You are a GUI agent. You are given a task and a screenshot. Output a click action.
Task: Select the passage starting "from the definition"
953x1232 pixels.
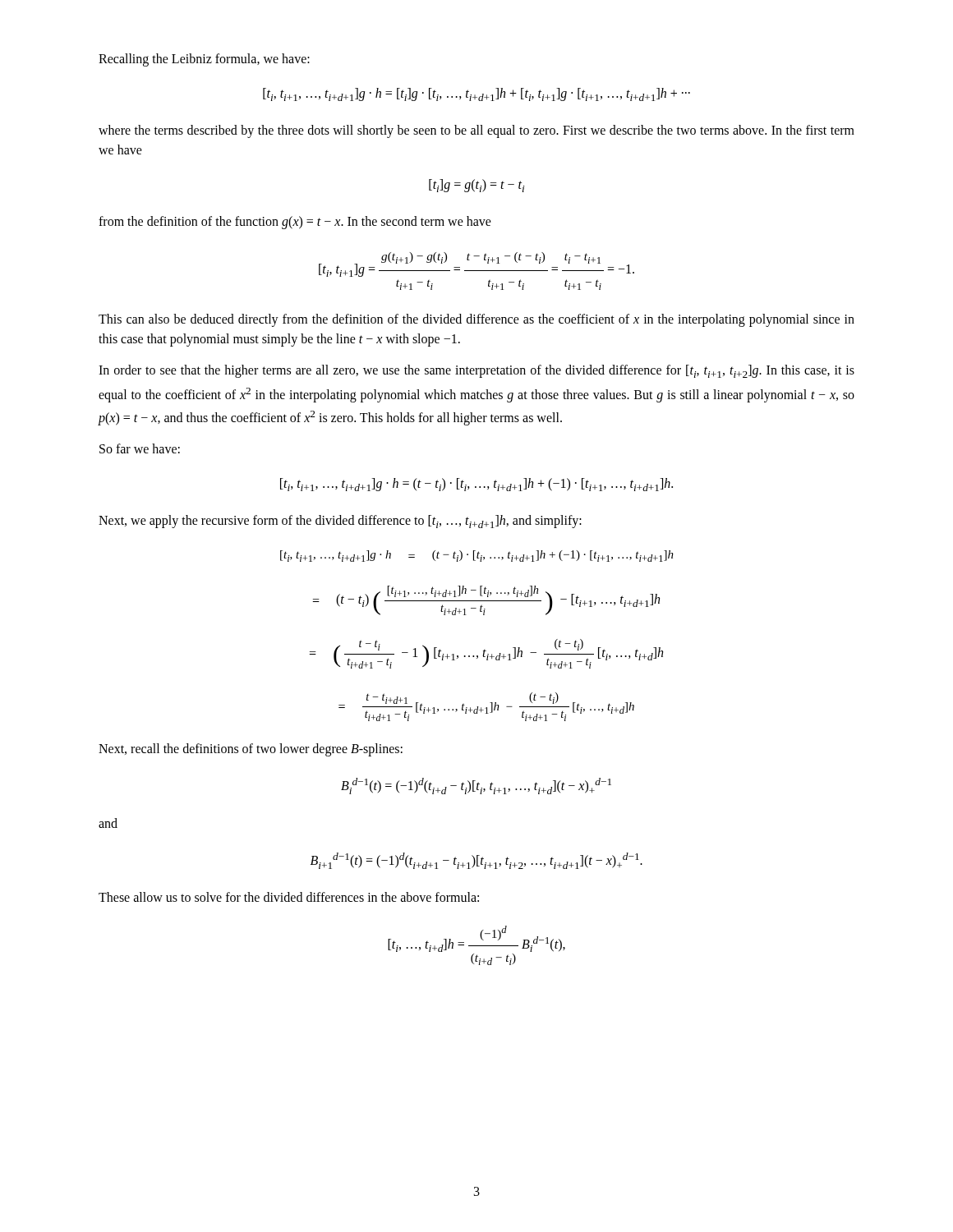pyautogui.click(x=476, y=222)
